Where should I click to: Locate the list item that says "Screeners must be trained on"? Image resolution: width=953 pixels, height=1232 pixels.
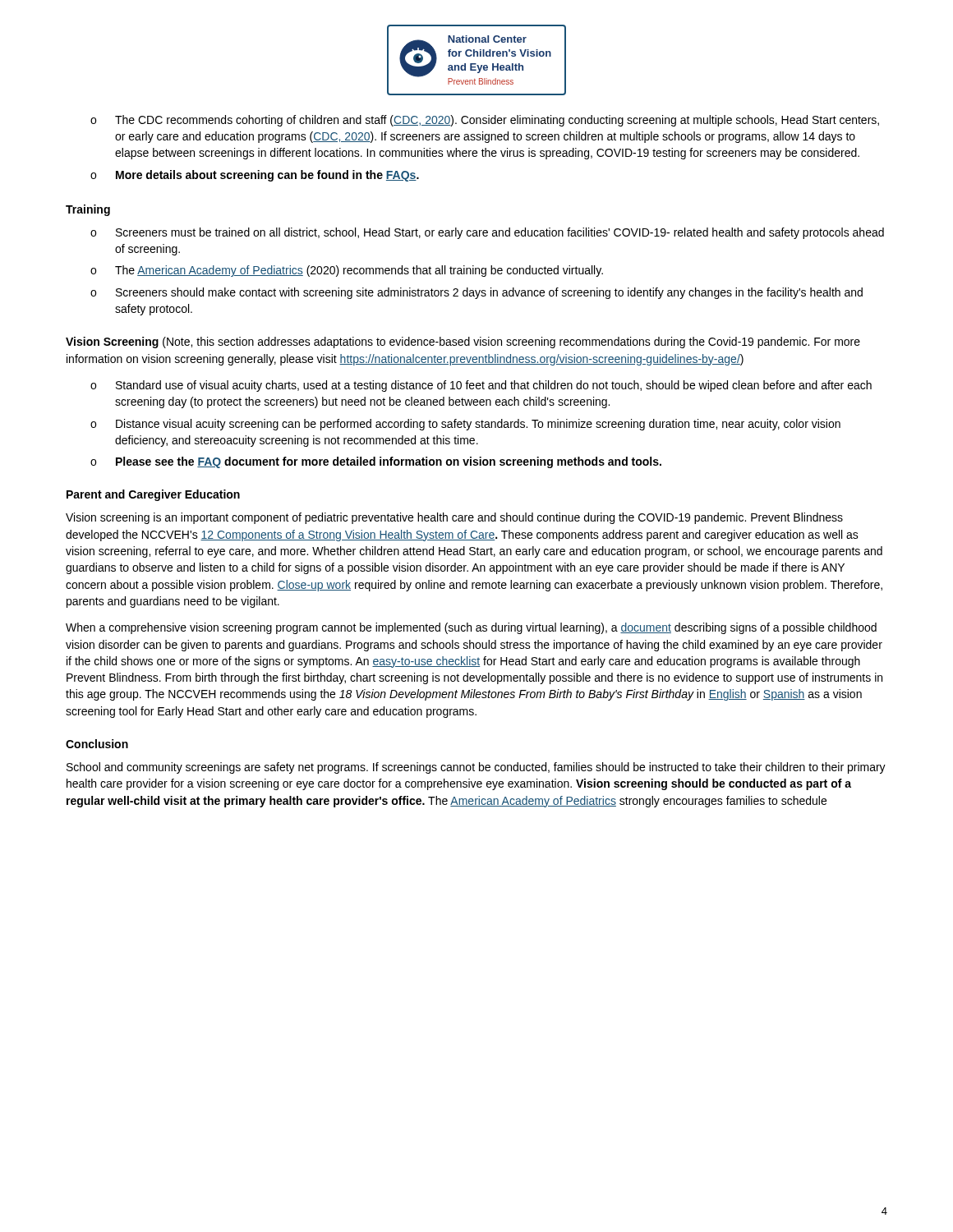point(500,241)
